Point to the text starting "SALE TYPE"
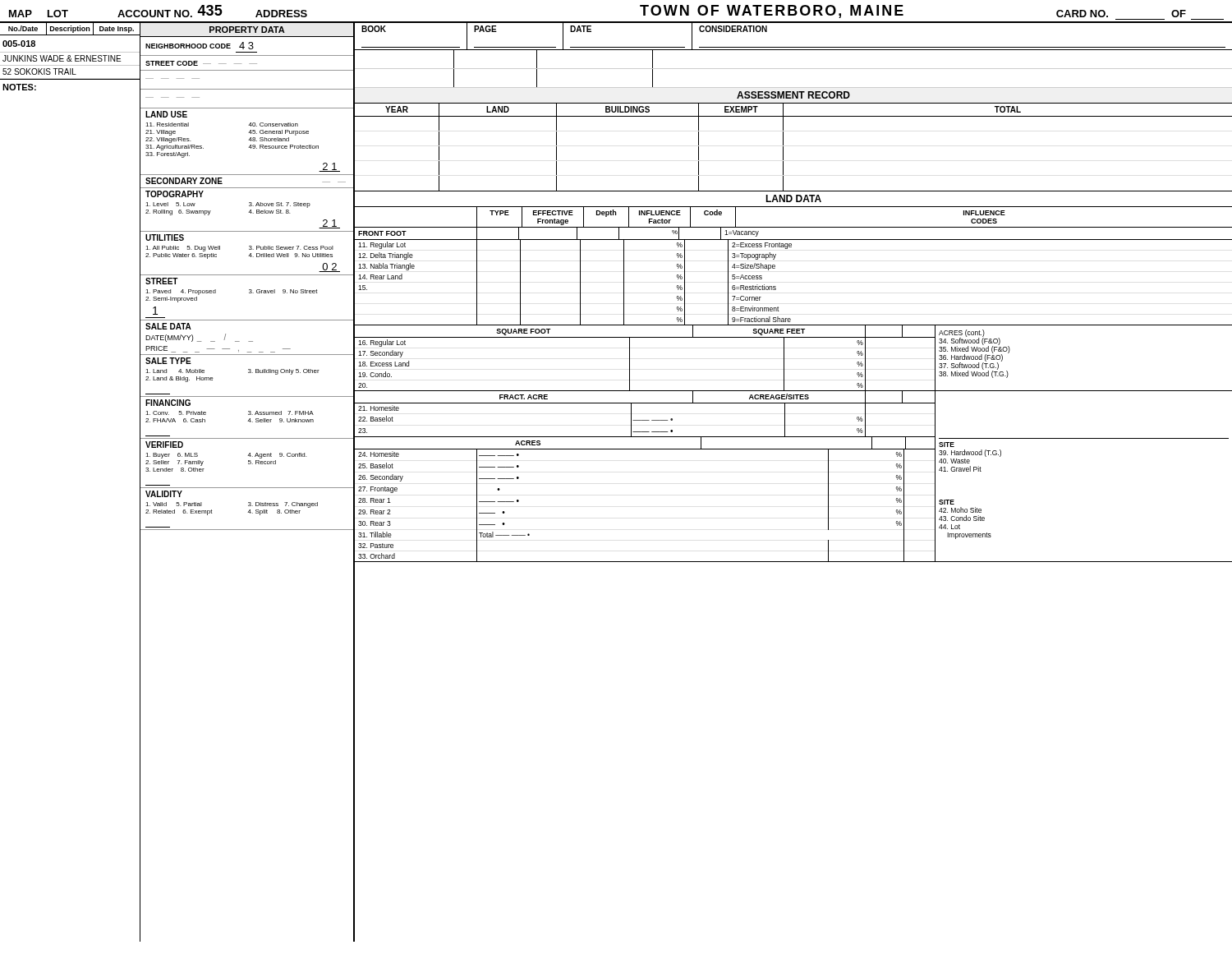This screenshot has height=954, width=1232. click(168, 361)
